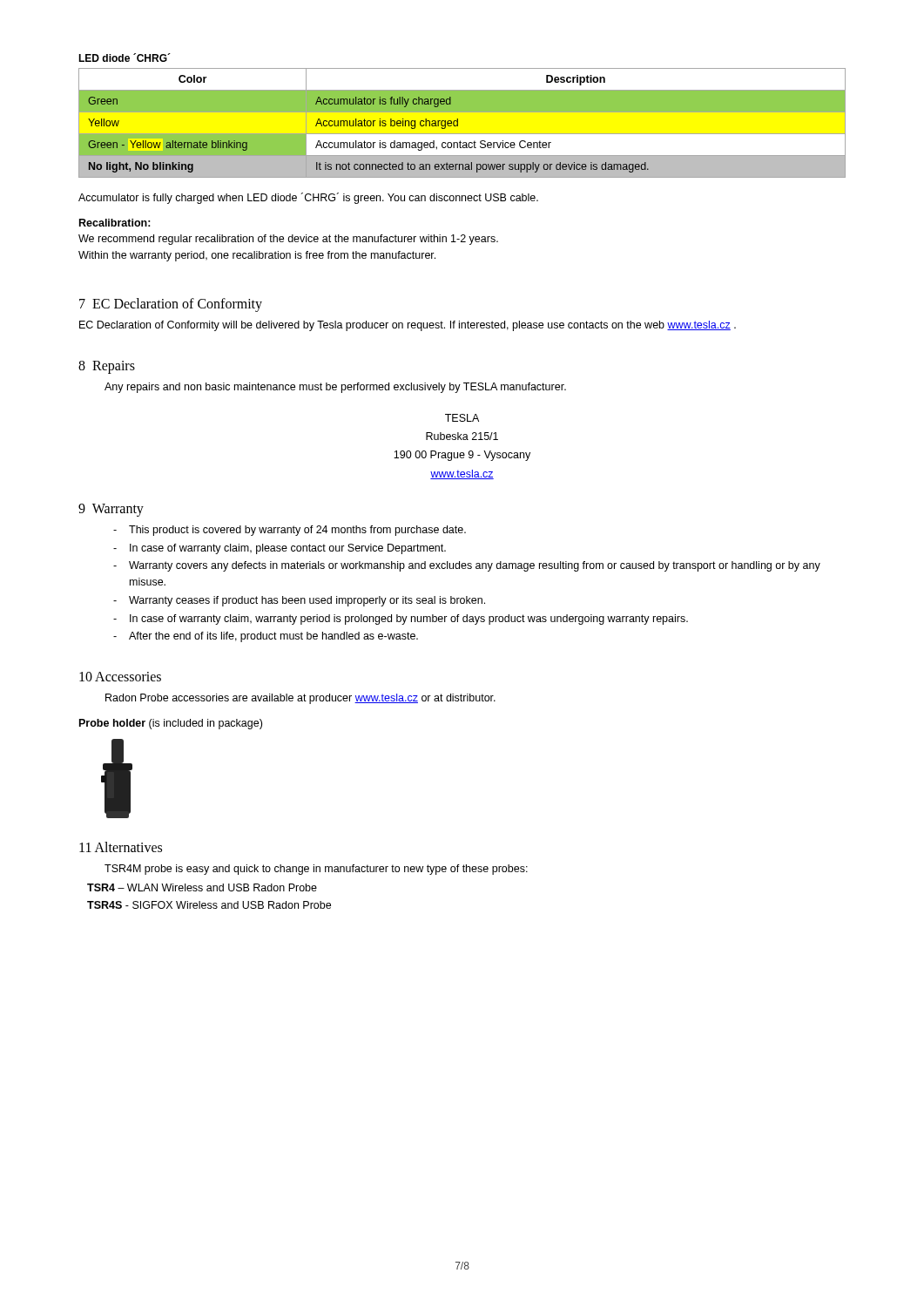
Task: Click on the list item with the text "- Warranty ceases if product has been"
Action: click(x=479, y=601)
